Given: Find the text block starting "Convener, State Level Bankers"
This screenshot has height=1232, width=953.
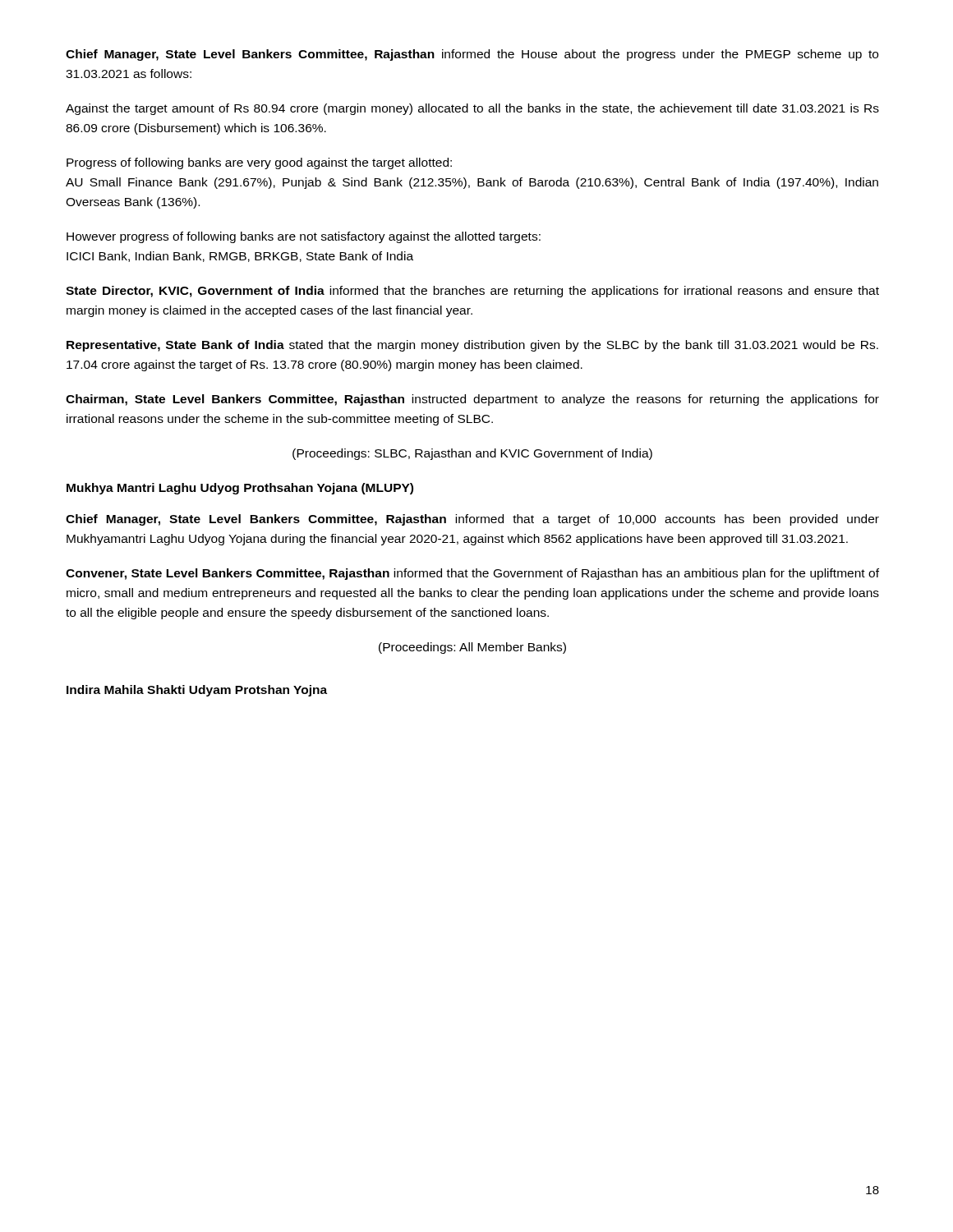Looking at the screenshot, I should (472, 593).
